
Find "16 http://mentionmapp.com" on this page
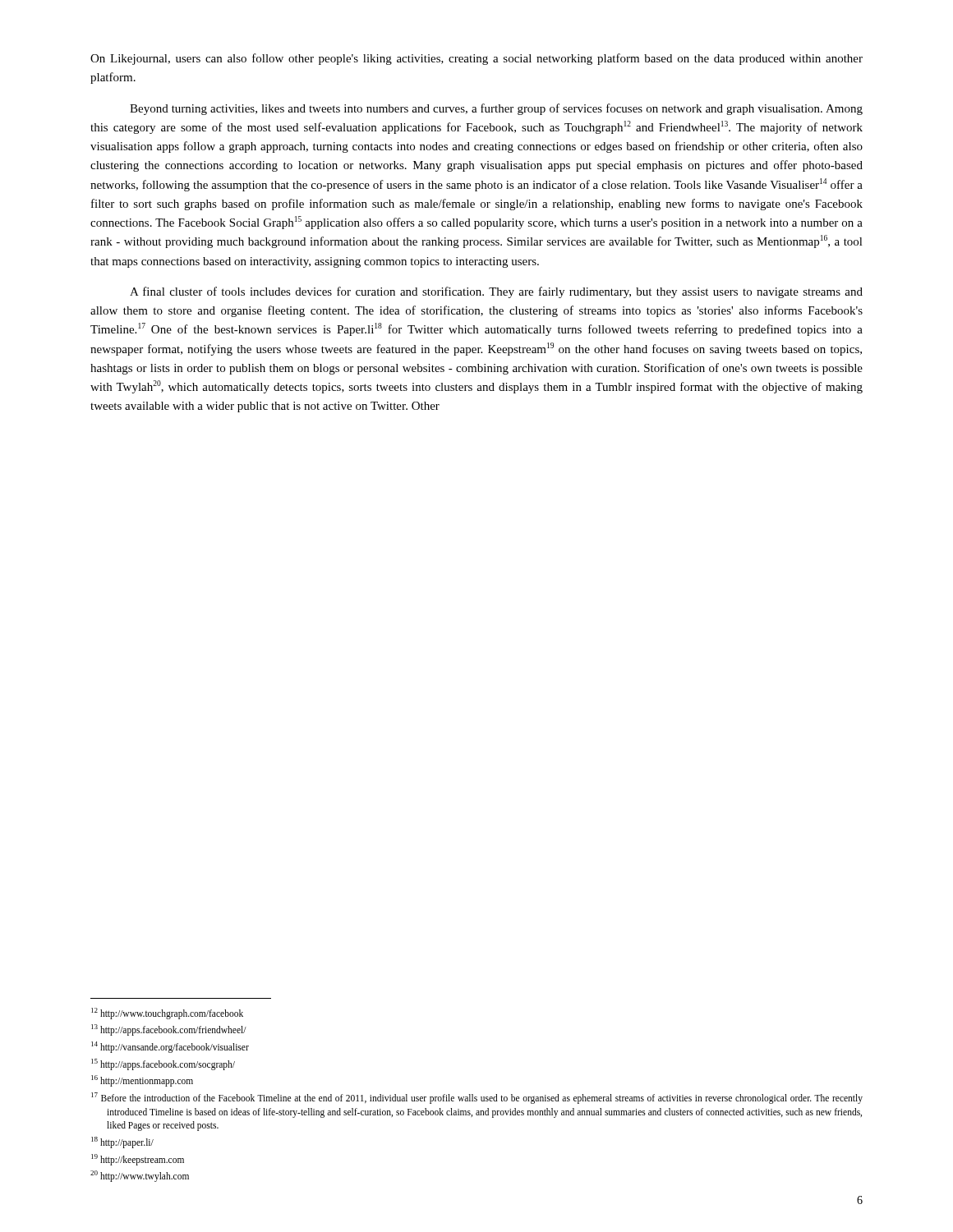[x=142, y=1081]
